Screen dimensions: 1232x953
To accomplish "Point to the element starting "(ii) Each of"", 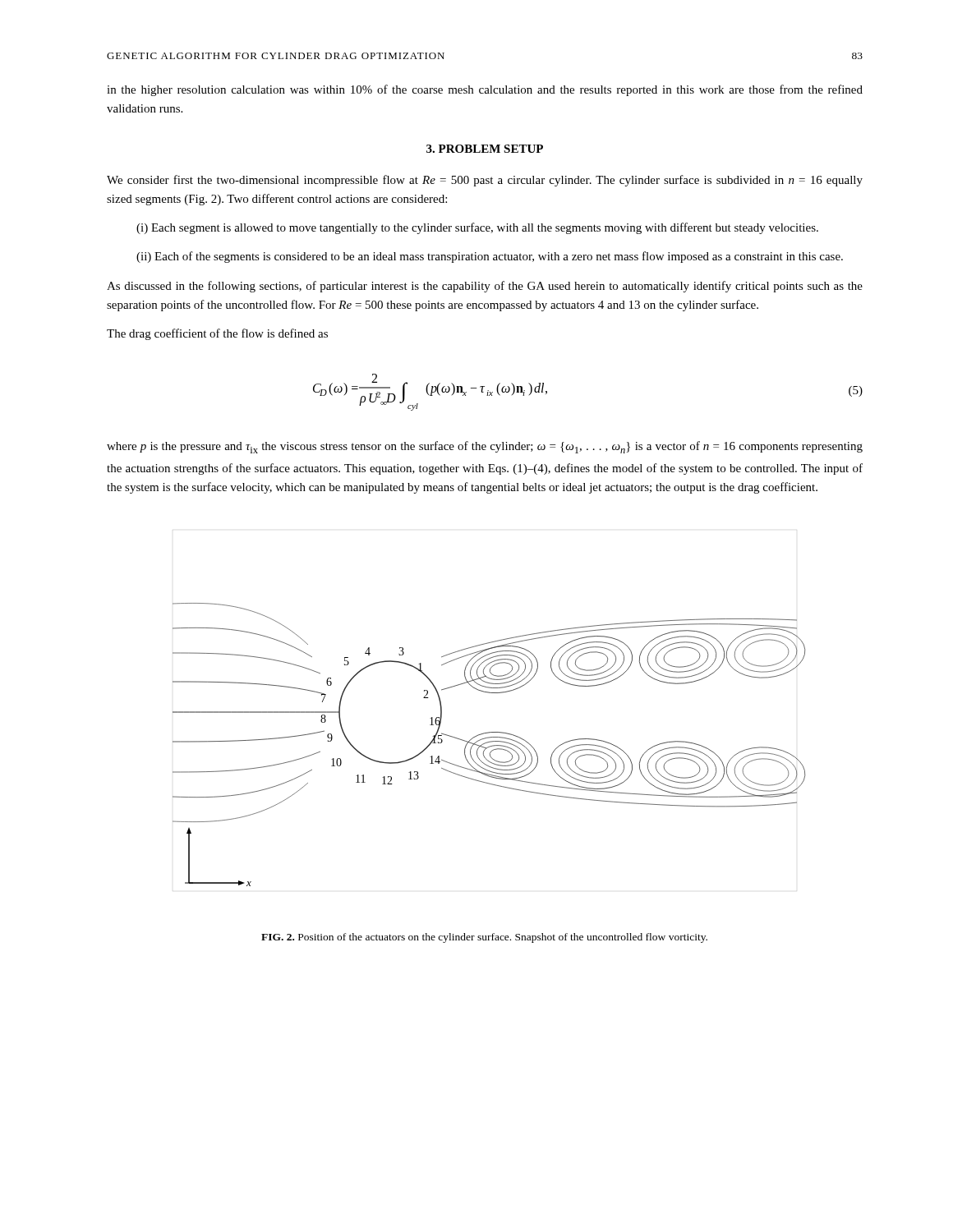I will pyautogui.click(x=490, y=256).
